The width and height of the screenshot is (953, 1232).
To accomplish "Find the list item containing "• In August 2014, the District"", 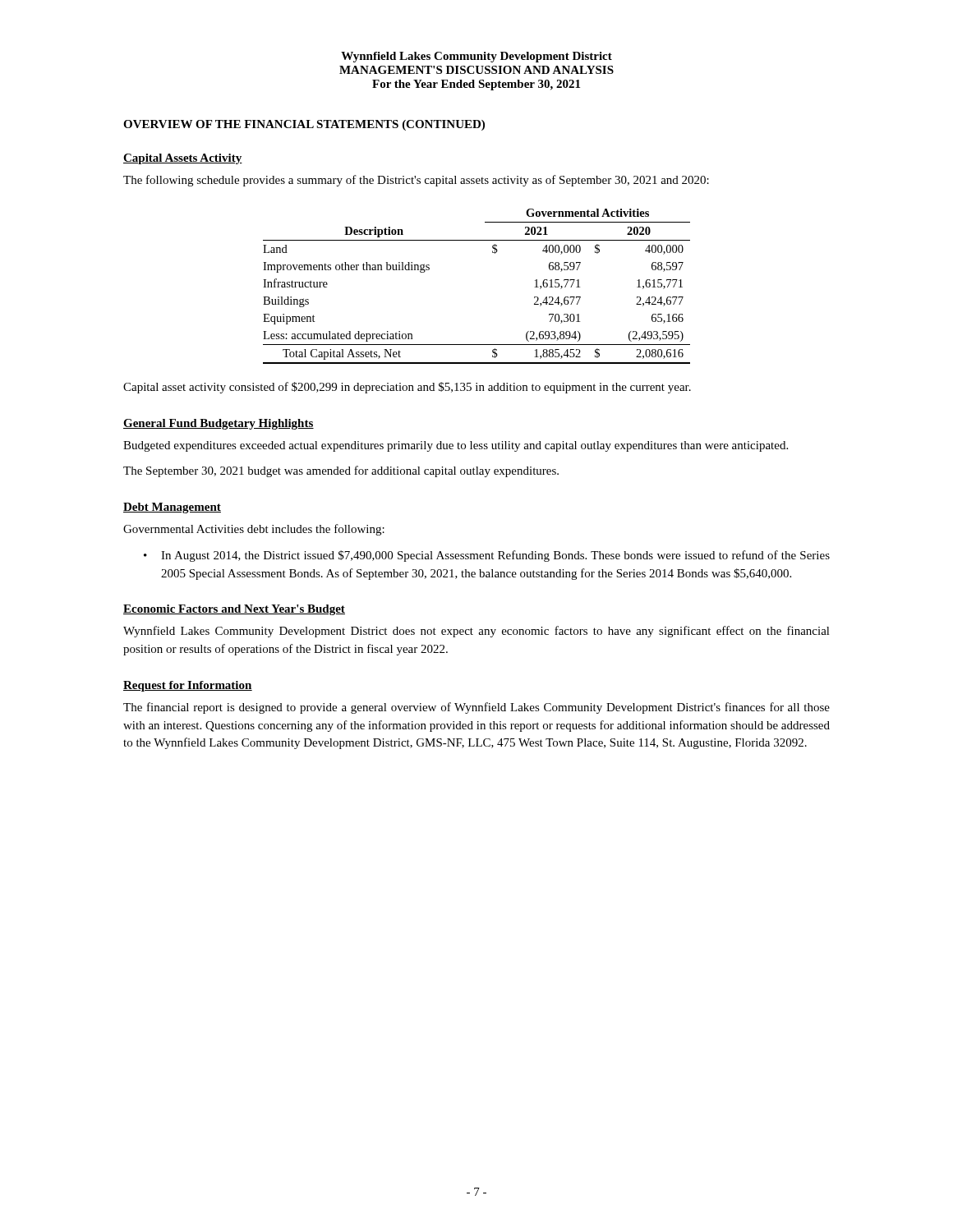I will click(486, 565).
